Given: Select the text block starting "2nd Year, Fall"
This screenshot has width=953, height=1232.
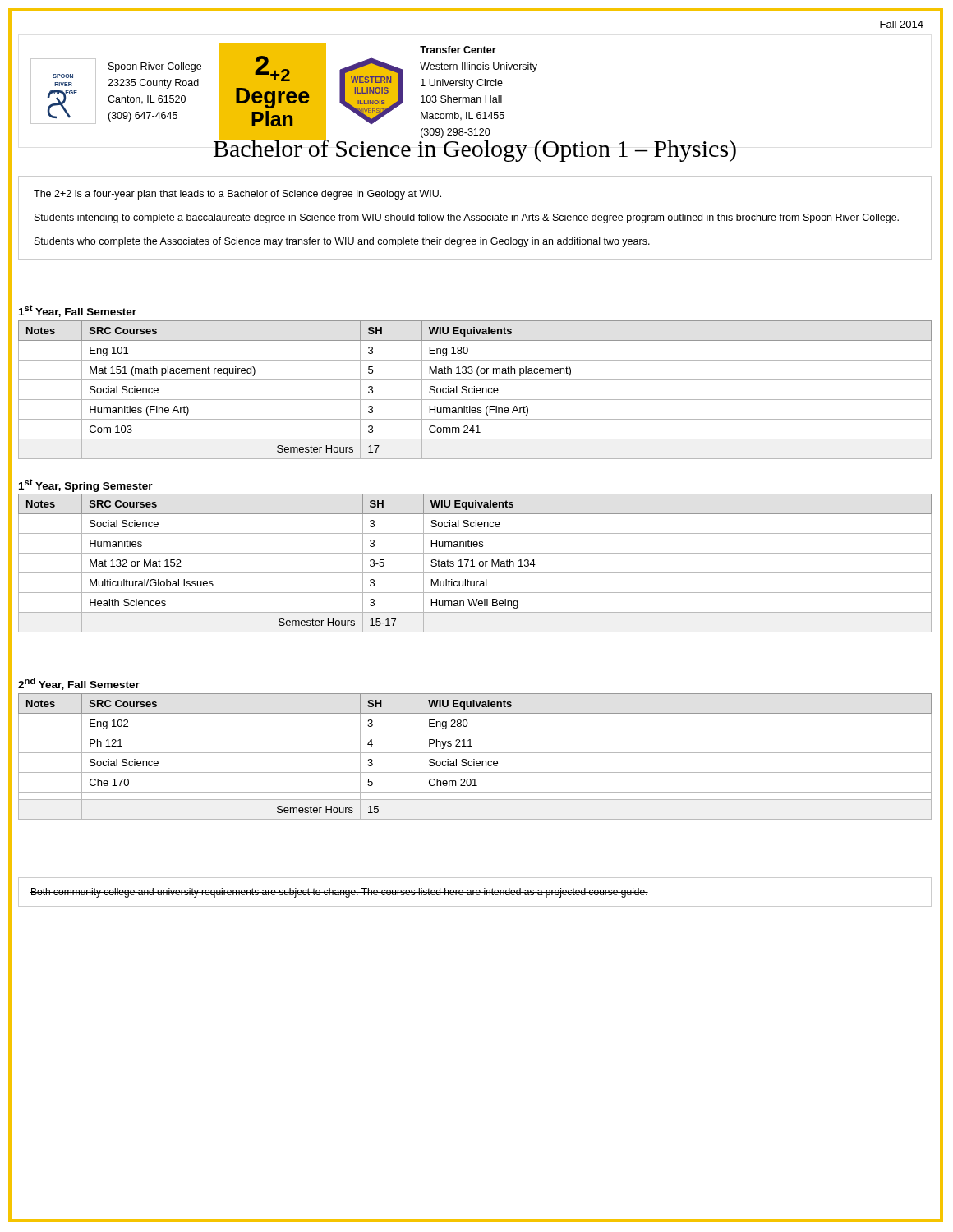Looking at the screenshot, I should 79,683.
